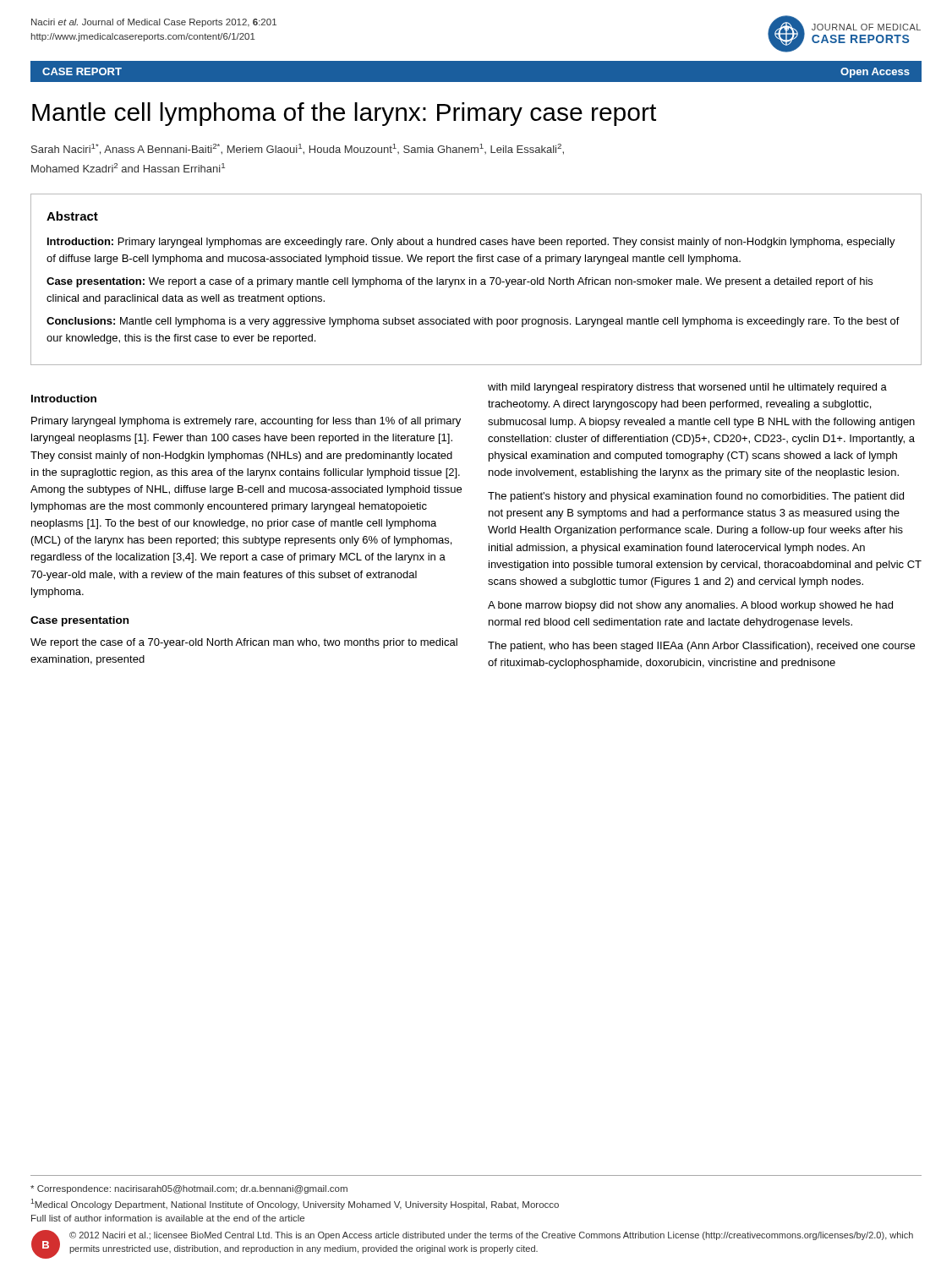This screenshot has width=952, height=1268.
Task: Click on the text block starting "Mantle cell lymphoma of"
Action: pos(343,112)
